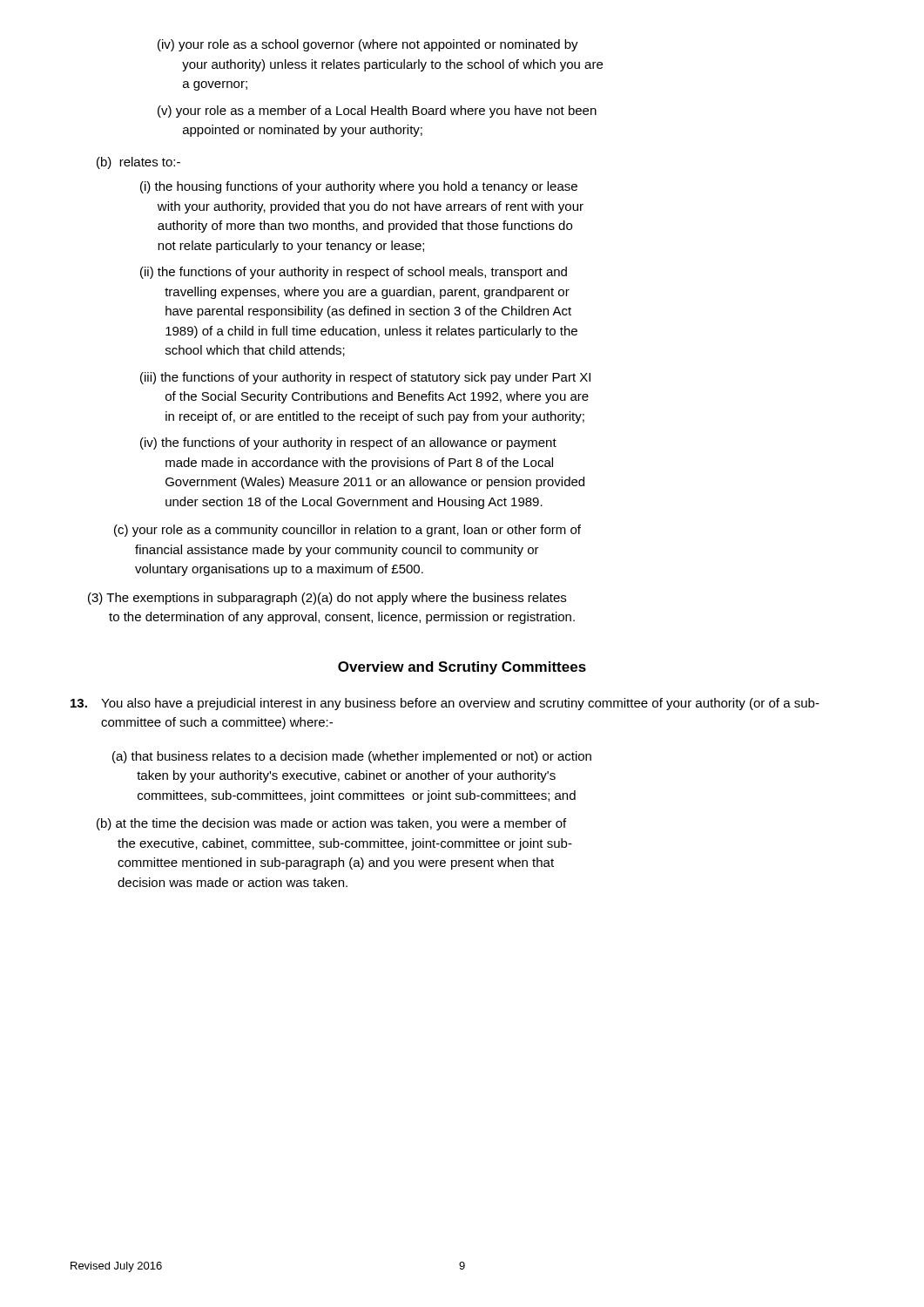Select the list item that reads "(ii) the functions"

[359, 311]
